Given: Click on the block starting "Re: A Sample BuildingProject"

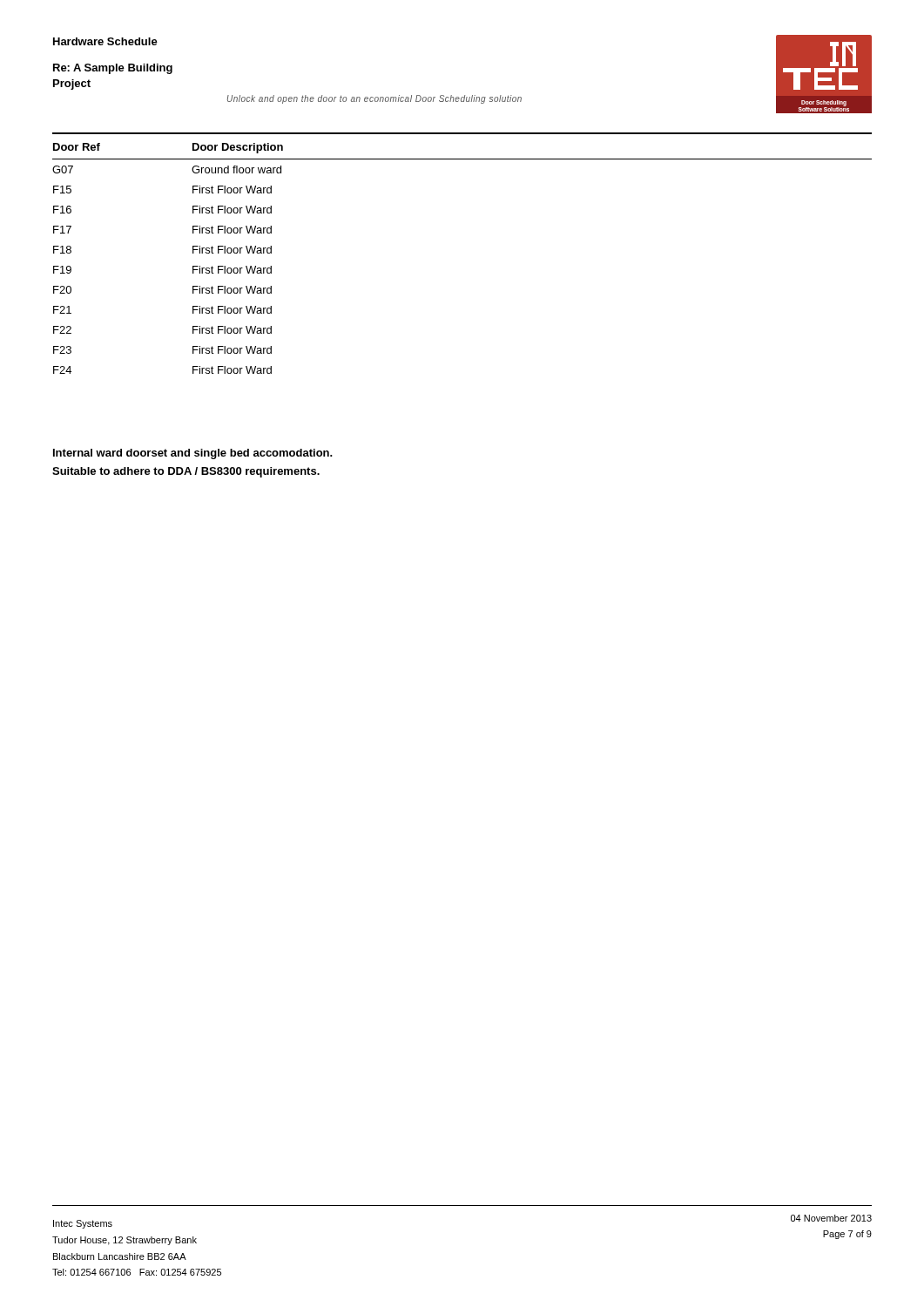Looking at the screenshot, I should point(113,75).
